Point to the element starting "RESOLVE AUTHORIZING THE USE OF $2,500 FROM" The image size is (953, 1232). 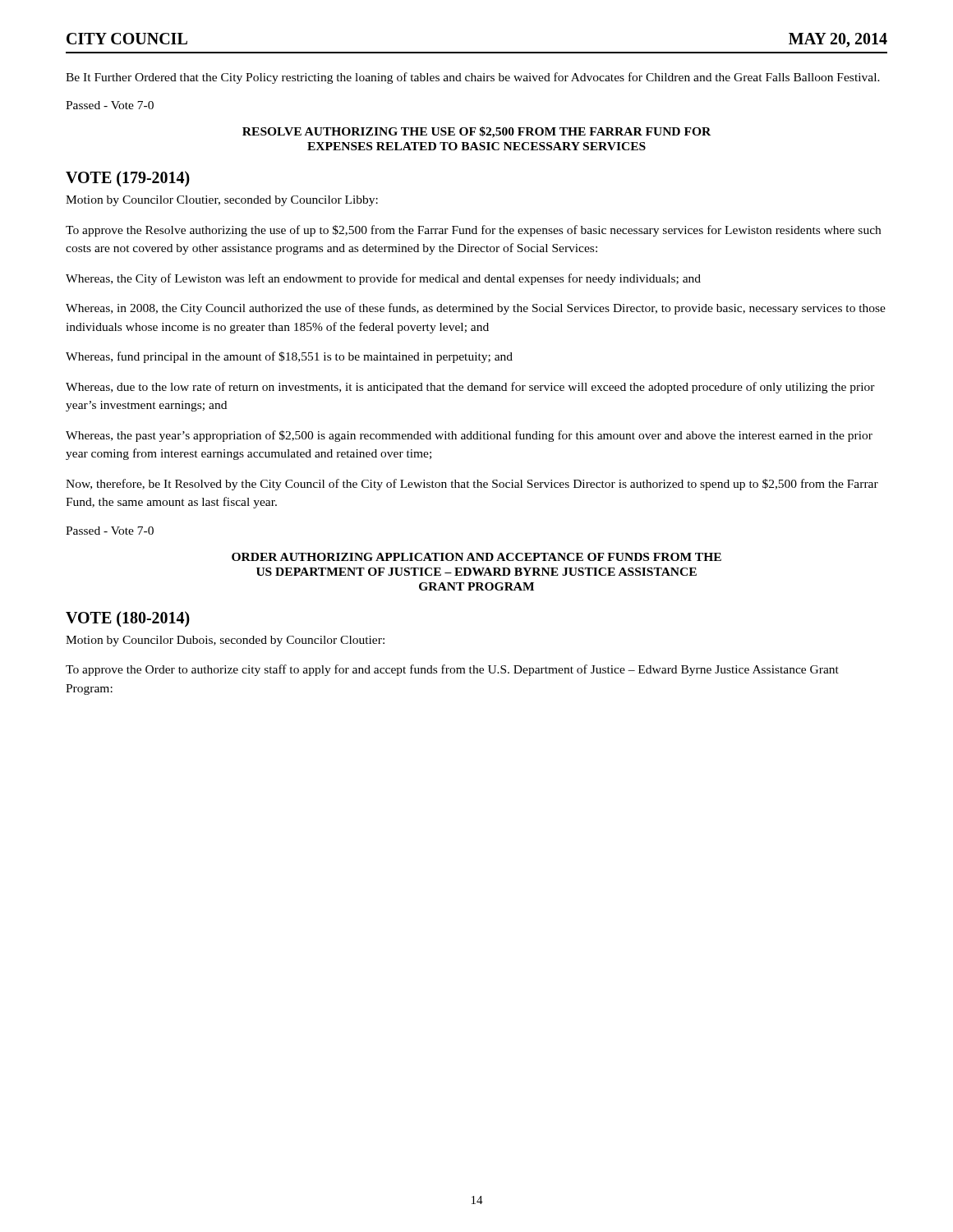(x=476, y=139)
